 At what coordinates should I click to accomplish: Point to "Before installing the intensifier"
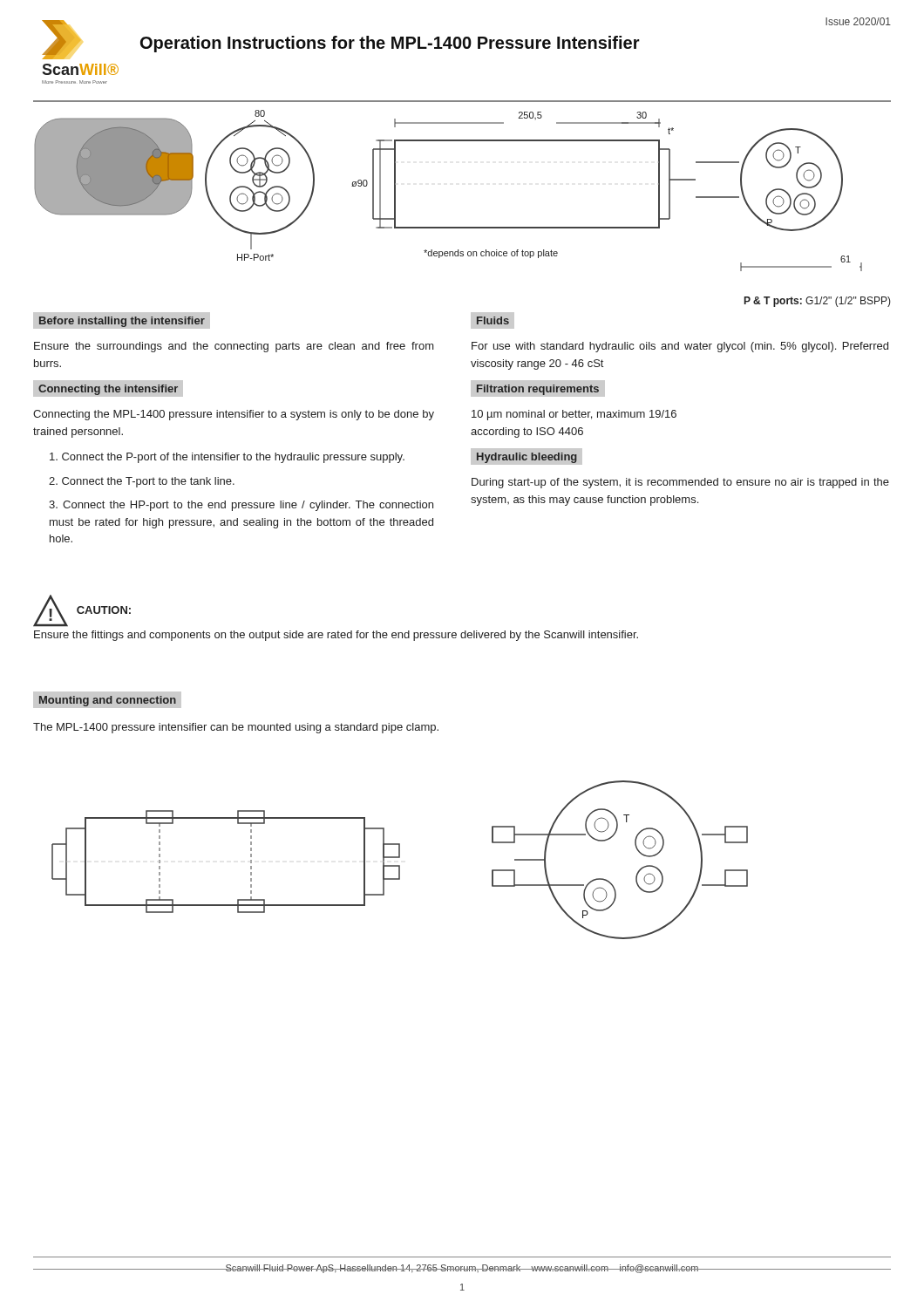pos(121,320)
